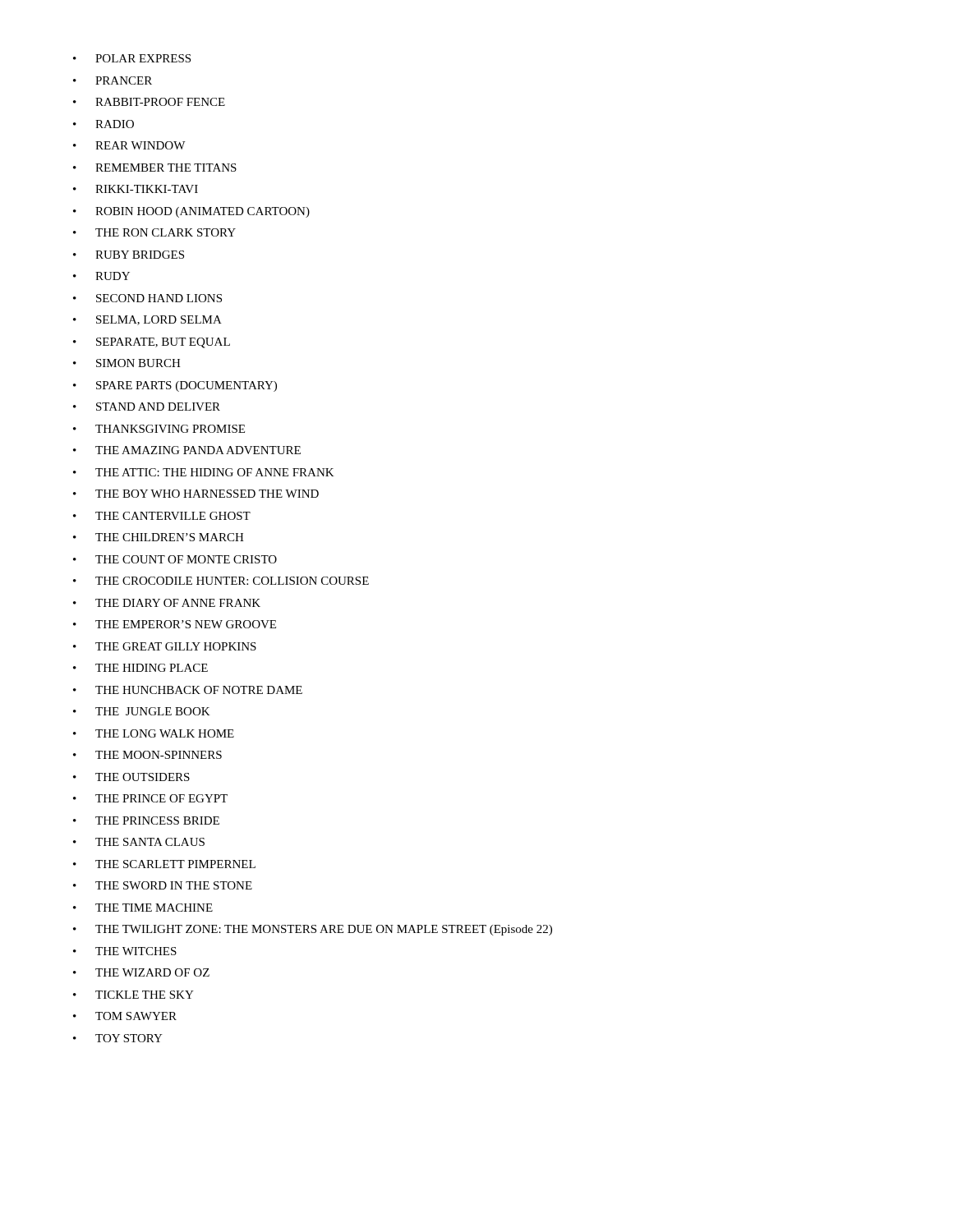
Task: Click on the list item that says "• RIKKI-TIKKI-TAVI"
Action: tap(132, 189)
